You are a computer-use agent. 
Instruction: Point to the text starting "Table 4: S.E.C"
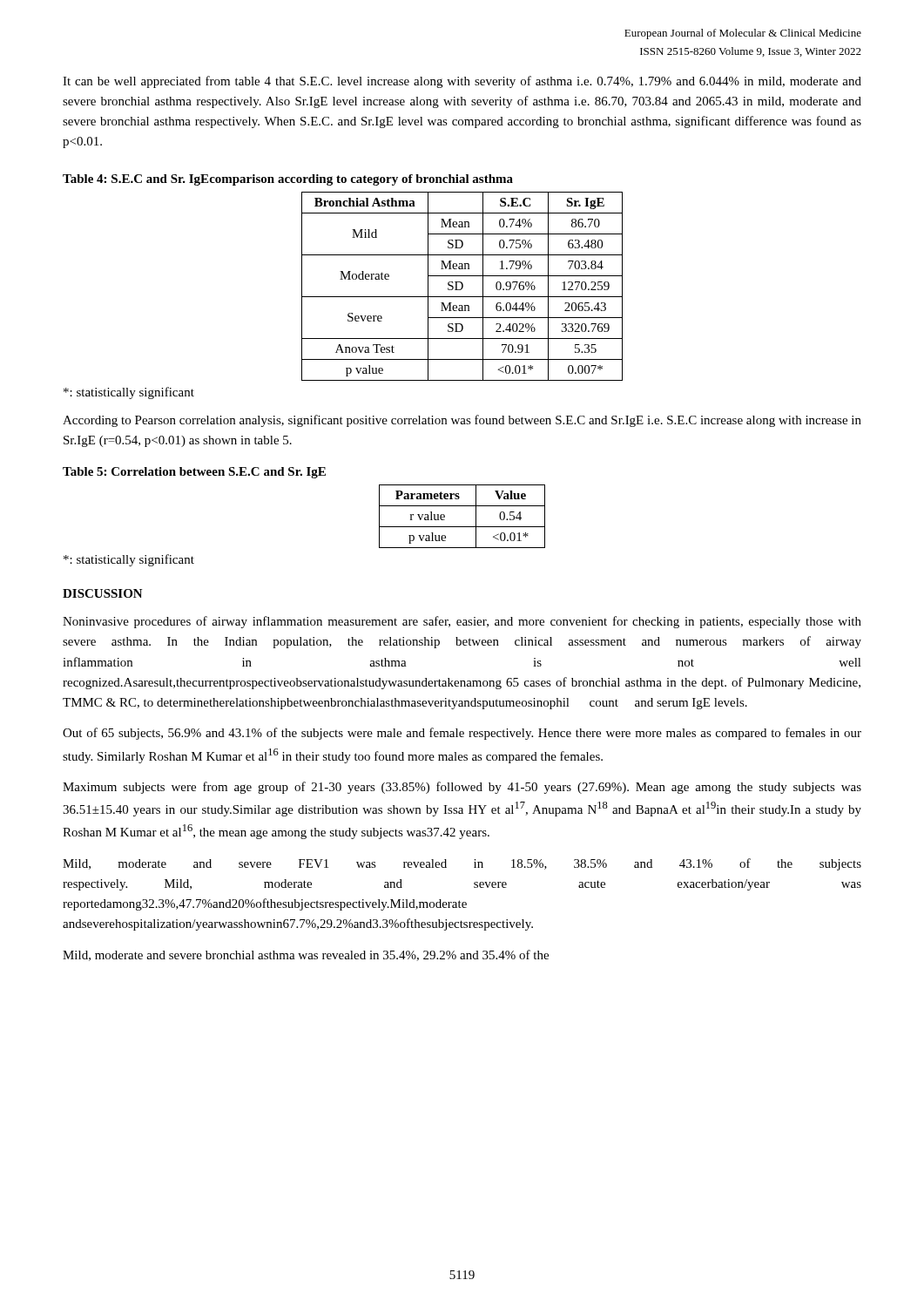288,178
